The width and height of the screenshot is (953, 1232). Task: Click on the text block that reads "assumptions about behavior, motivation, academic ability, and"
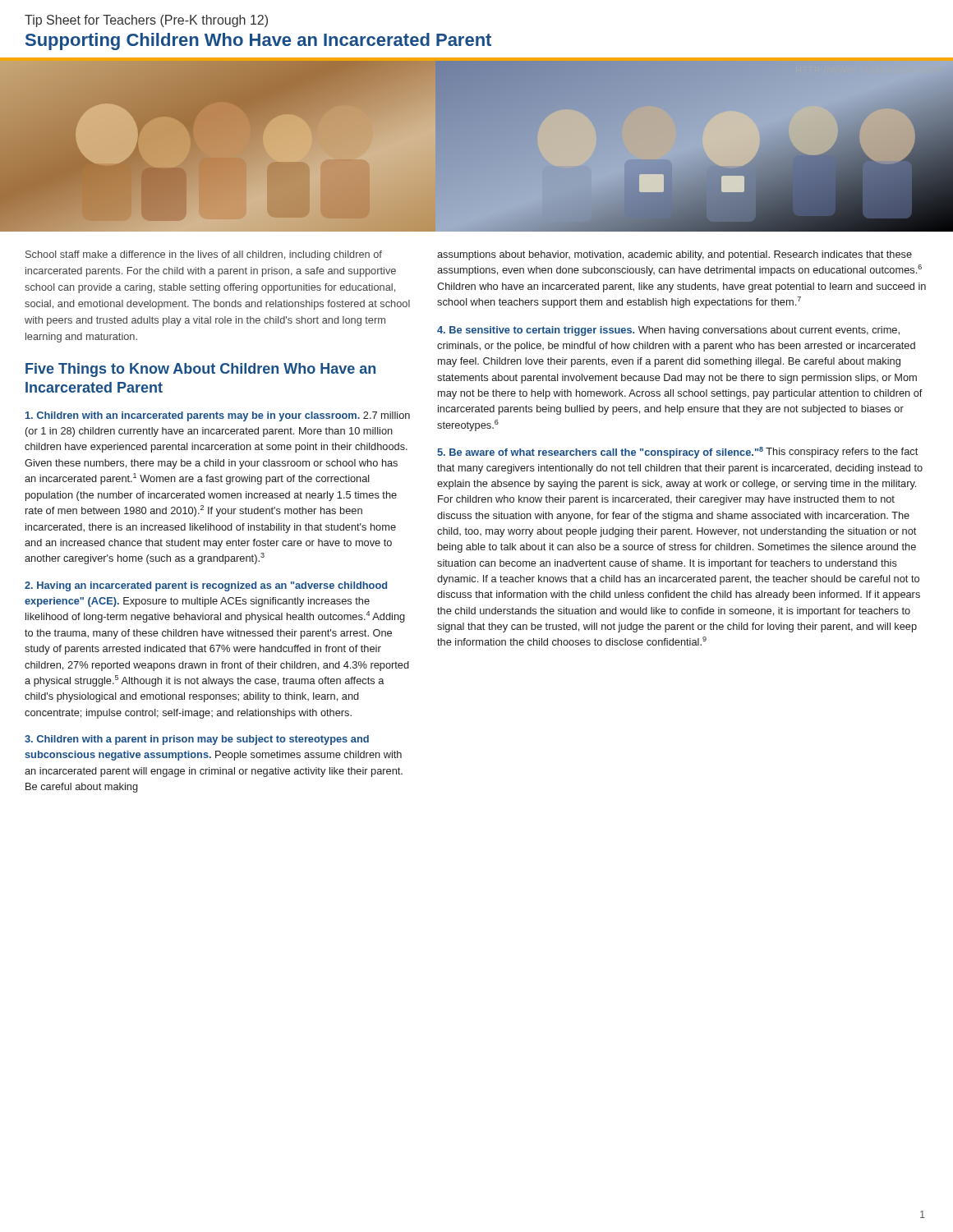(x=682, y=278)
